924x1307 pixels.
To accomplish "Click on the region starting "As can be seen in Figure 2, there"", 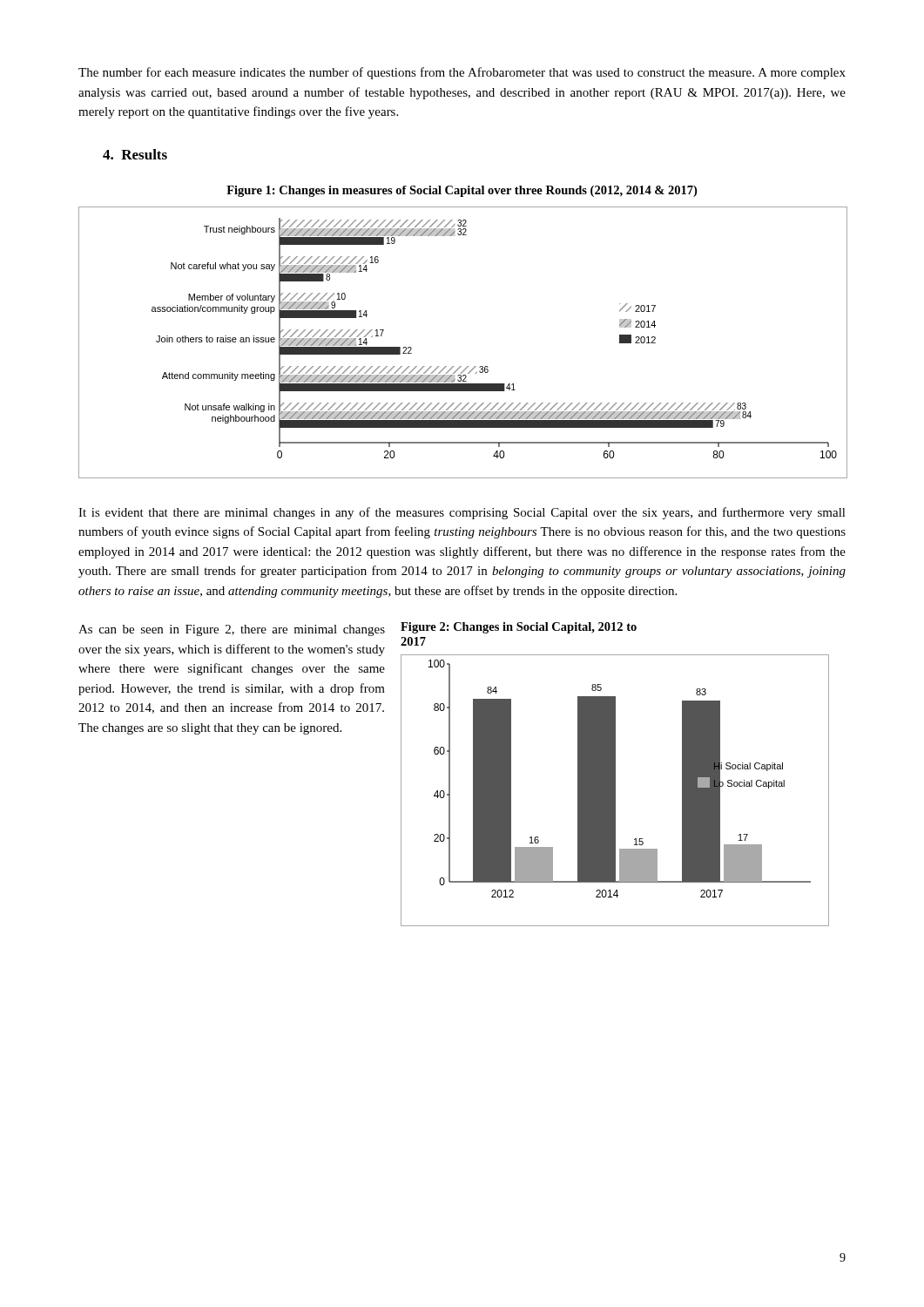I will pyautogui.click(x=232, y=678).
